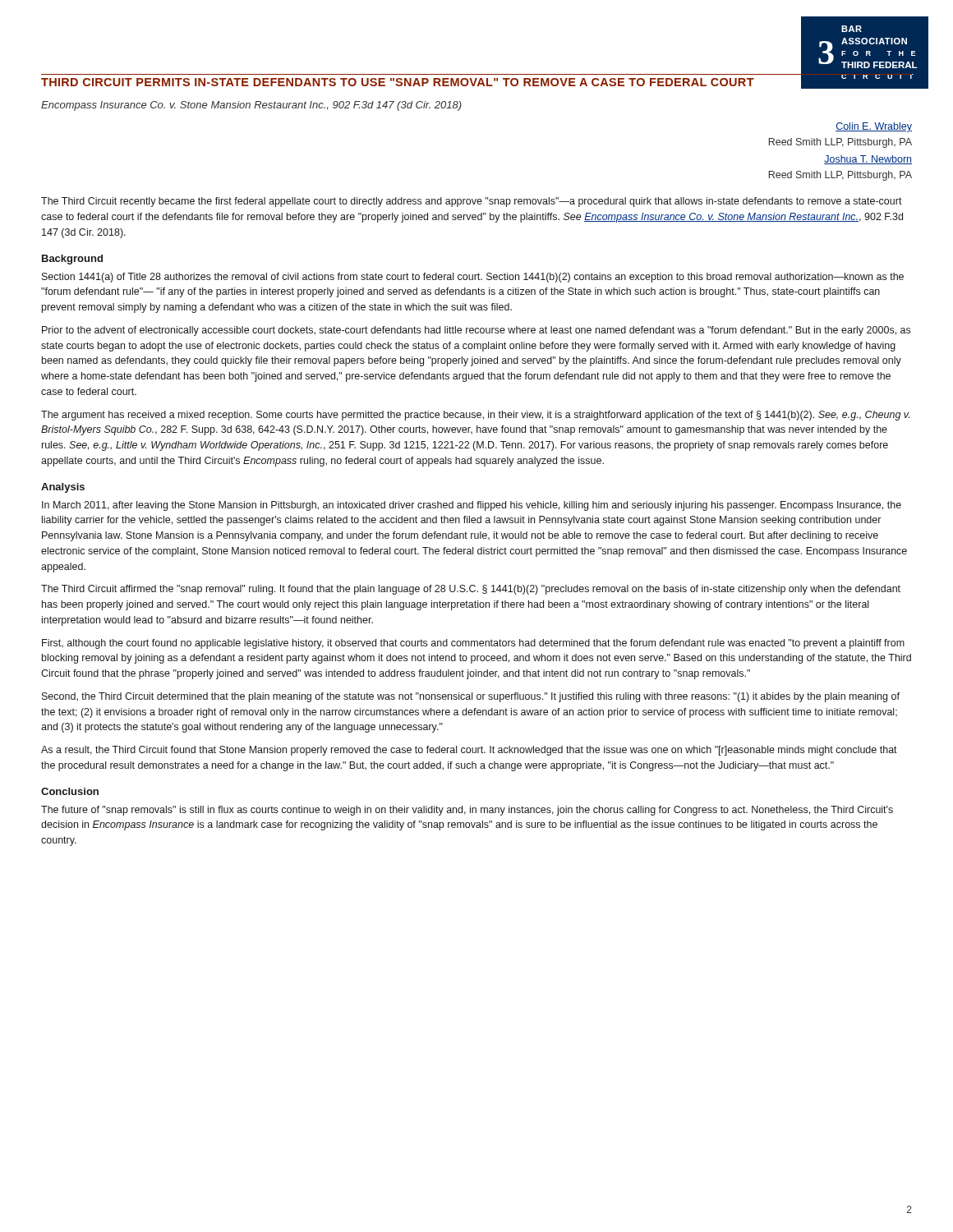The width and height of the screenshot is (953, 1232).
Task: Click the passage that begins "Section 1441(a) of Title"
Action: [473, 292]
